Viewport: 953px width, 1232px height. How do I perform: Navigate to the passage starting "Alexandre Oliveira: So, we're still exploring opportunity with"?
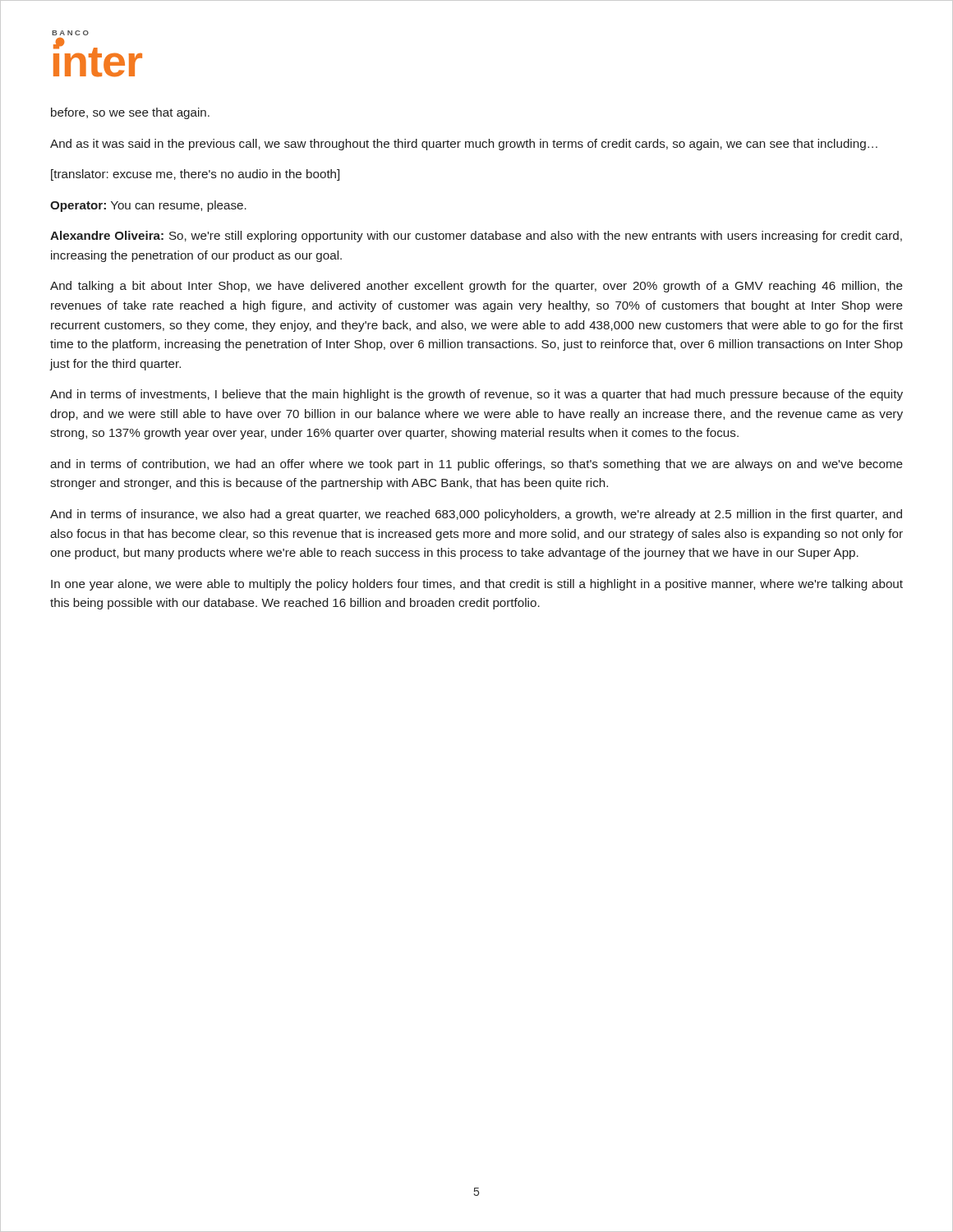pos(476,245)
